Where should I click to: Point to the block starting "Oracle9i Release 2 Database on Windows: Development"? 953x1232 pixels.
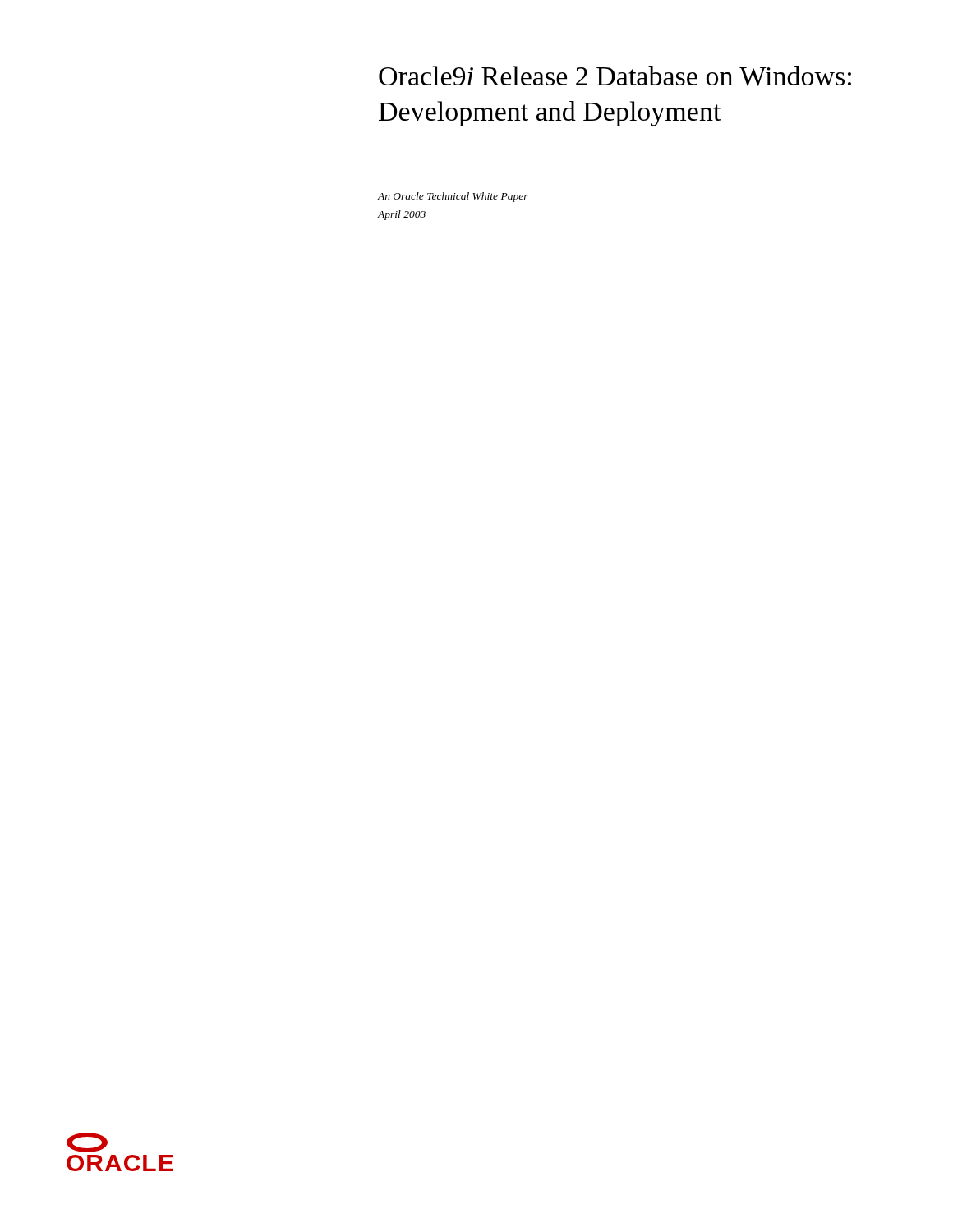click(x=620, y=94)
